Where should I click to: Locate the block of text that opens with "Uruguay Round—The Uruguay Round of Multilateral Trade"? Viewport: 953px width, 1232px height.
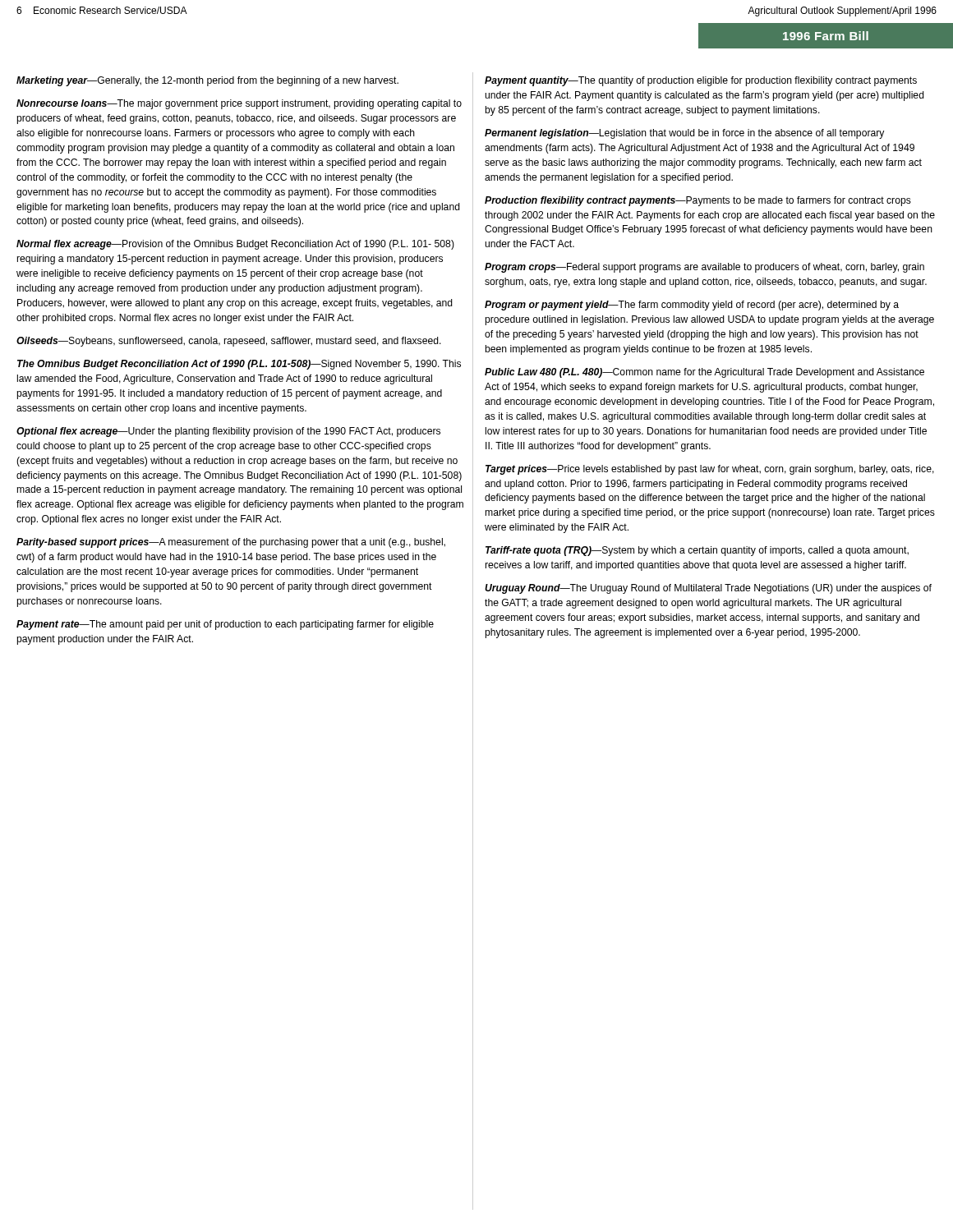[708, 610]
